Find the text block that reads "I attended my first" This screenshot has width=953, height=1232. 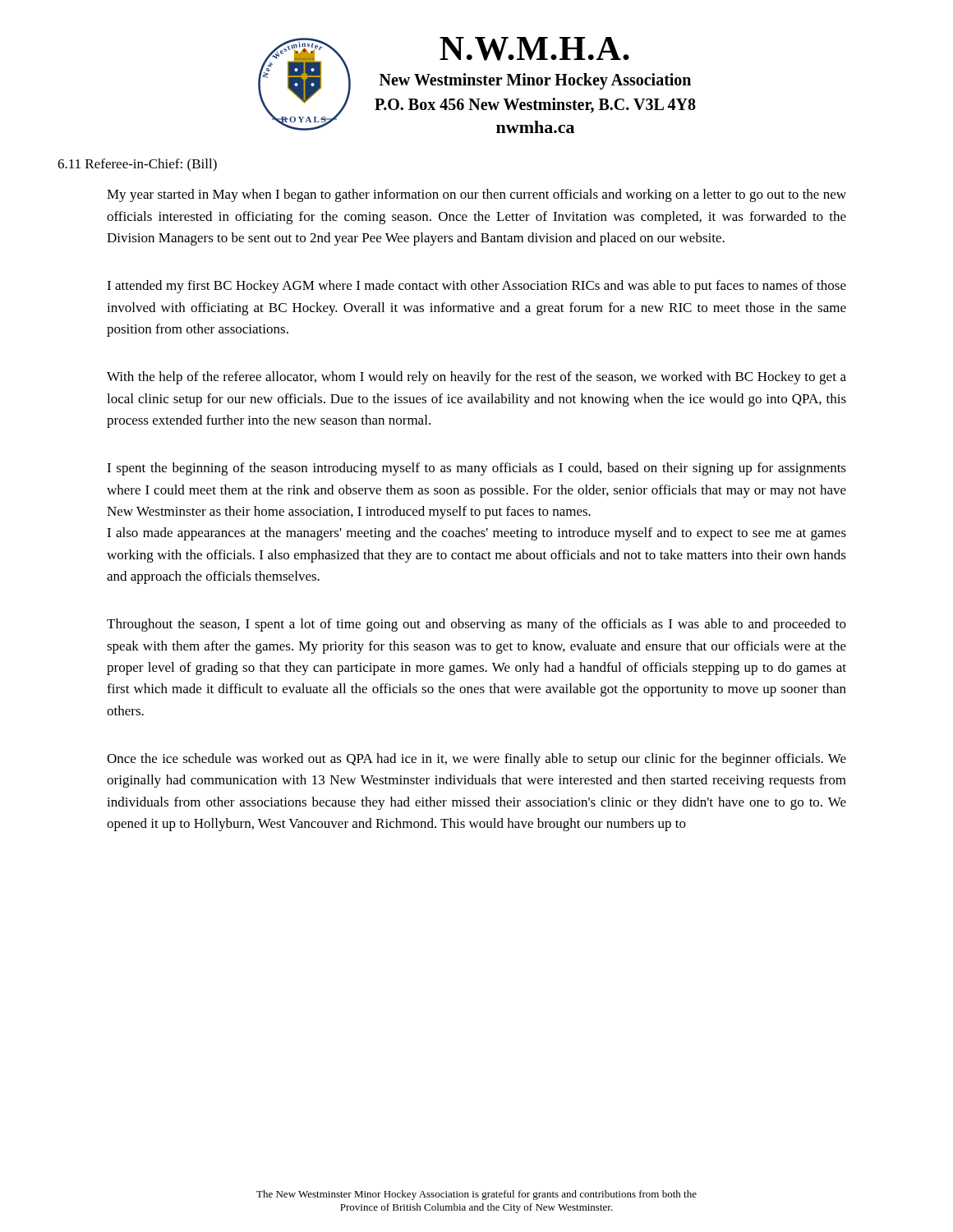point(476,308)
